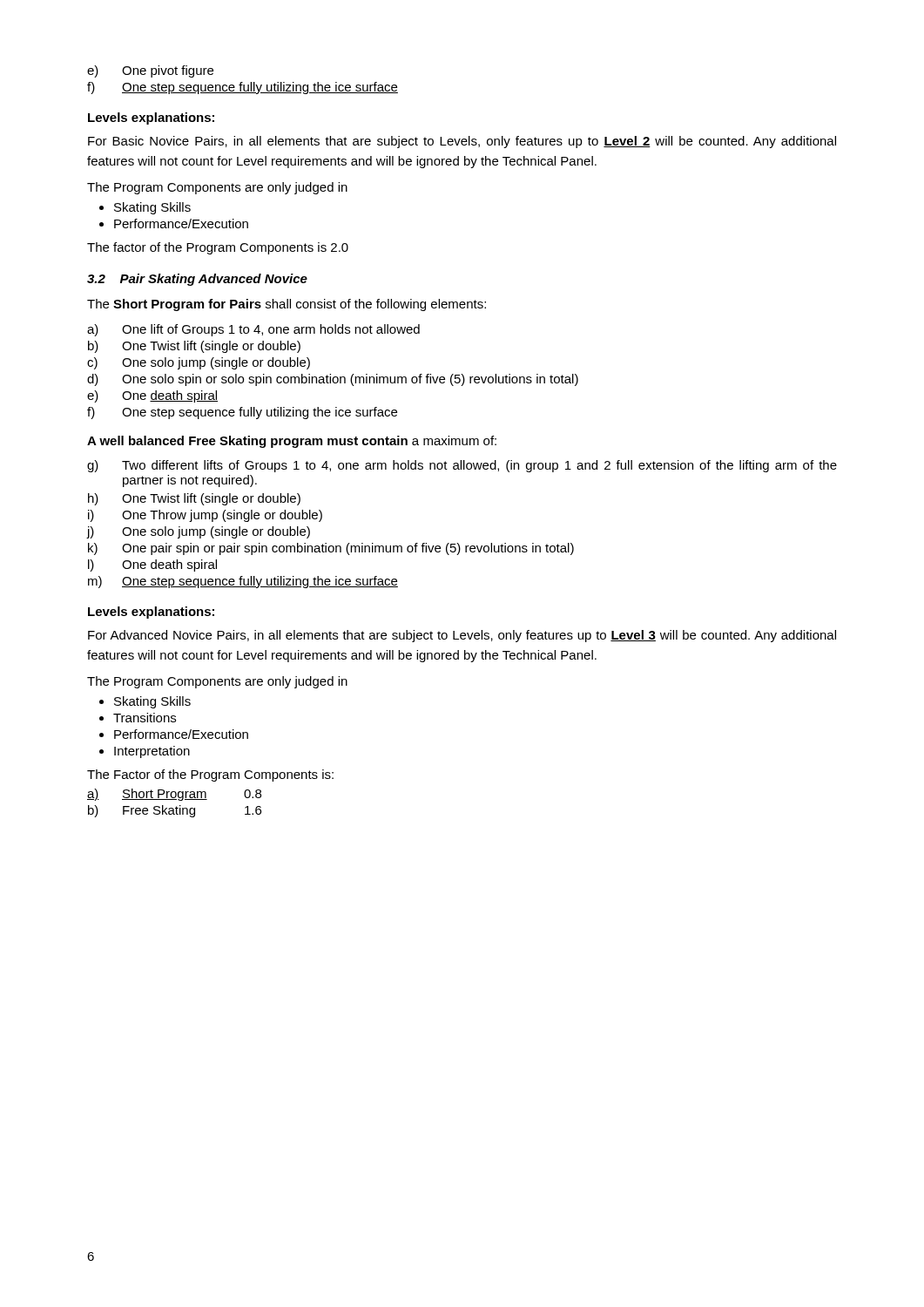Where is the passage that starts "The Short Program for Pairs shall consist"?
Image resolution: width=924 pixels, height=1307 pixels.
point(462,304)
